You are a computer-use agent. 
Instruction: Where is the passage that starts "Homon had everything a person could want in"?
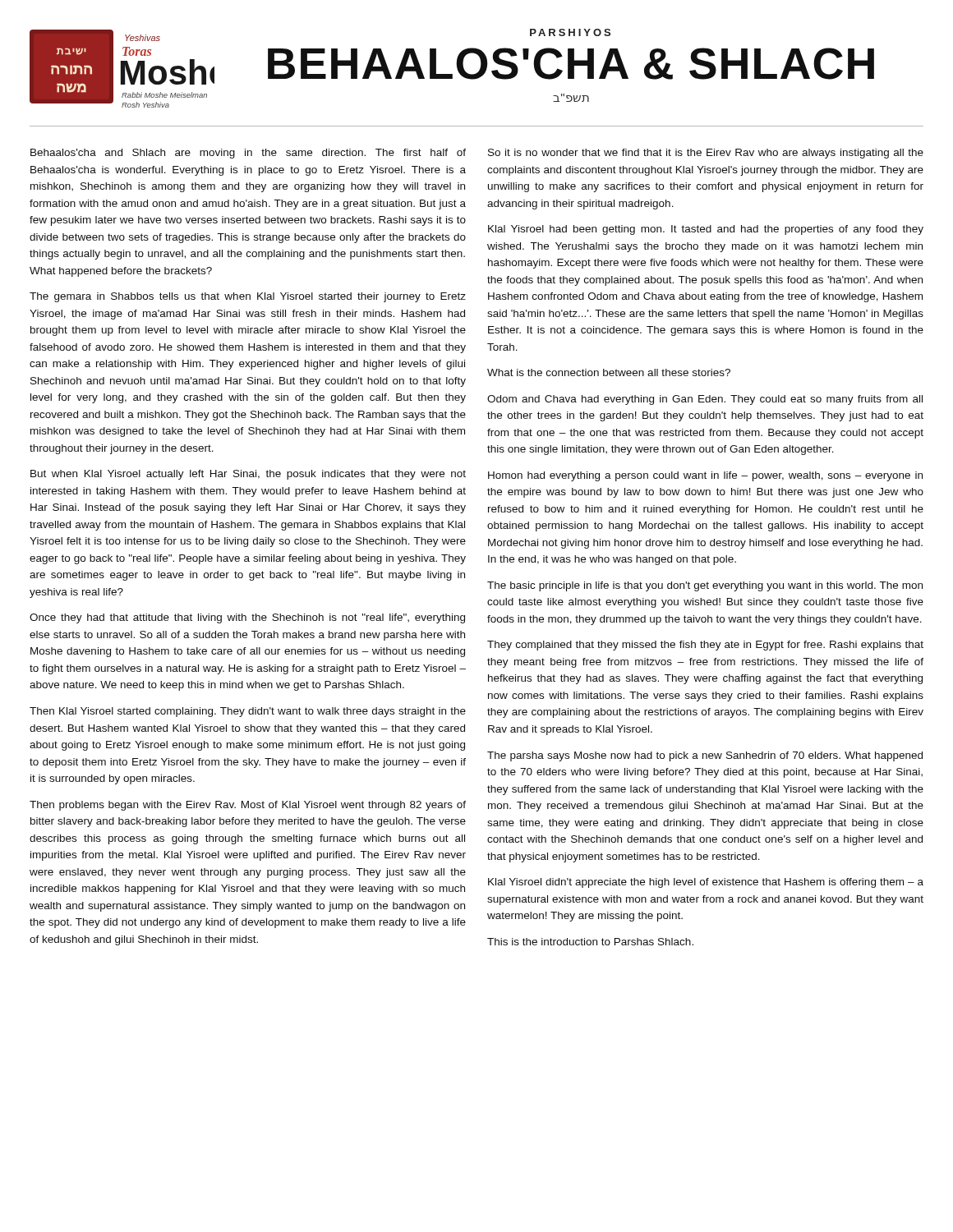pos(705,518)
